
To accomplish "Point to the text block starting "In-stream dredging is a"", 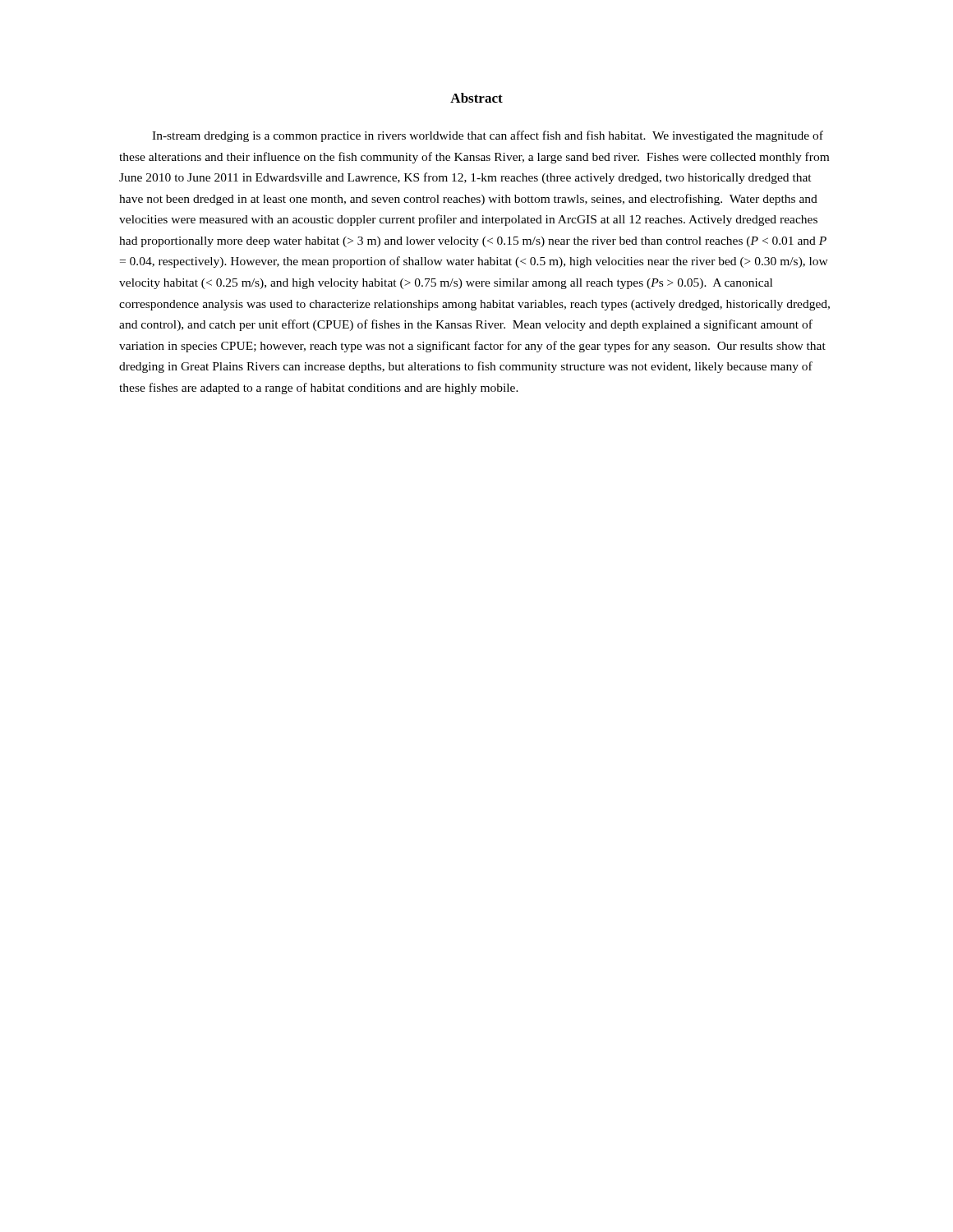I will pos(475,261).
